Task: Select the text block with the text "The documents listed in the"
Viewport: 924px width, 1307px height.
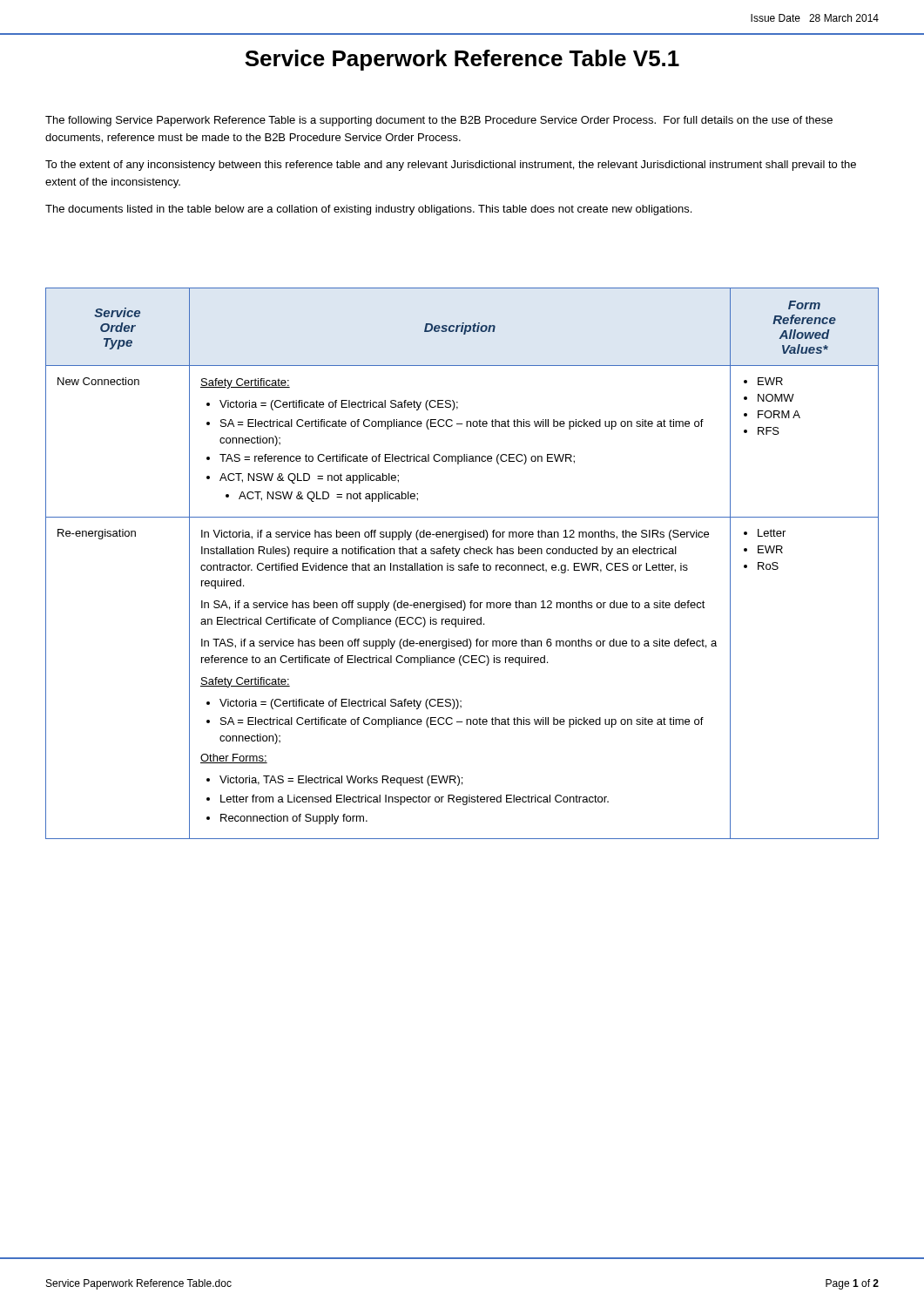Action: pos(462,209)
